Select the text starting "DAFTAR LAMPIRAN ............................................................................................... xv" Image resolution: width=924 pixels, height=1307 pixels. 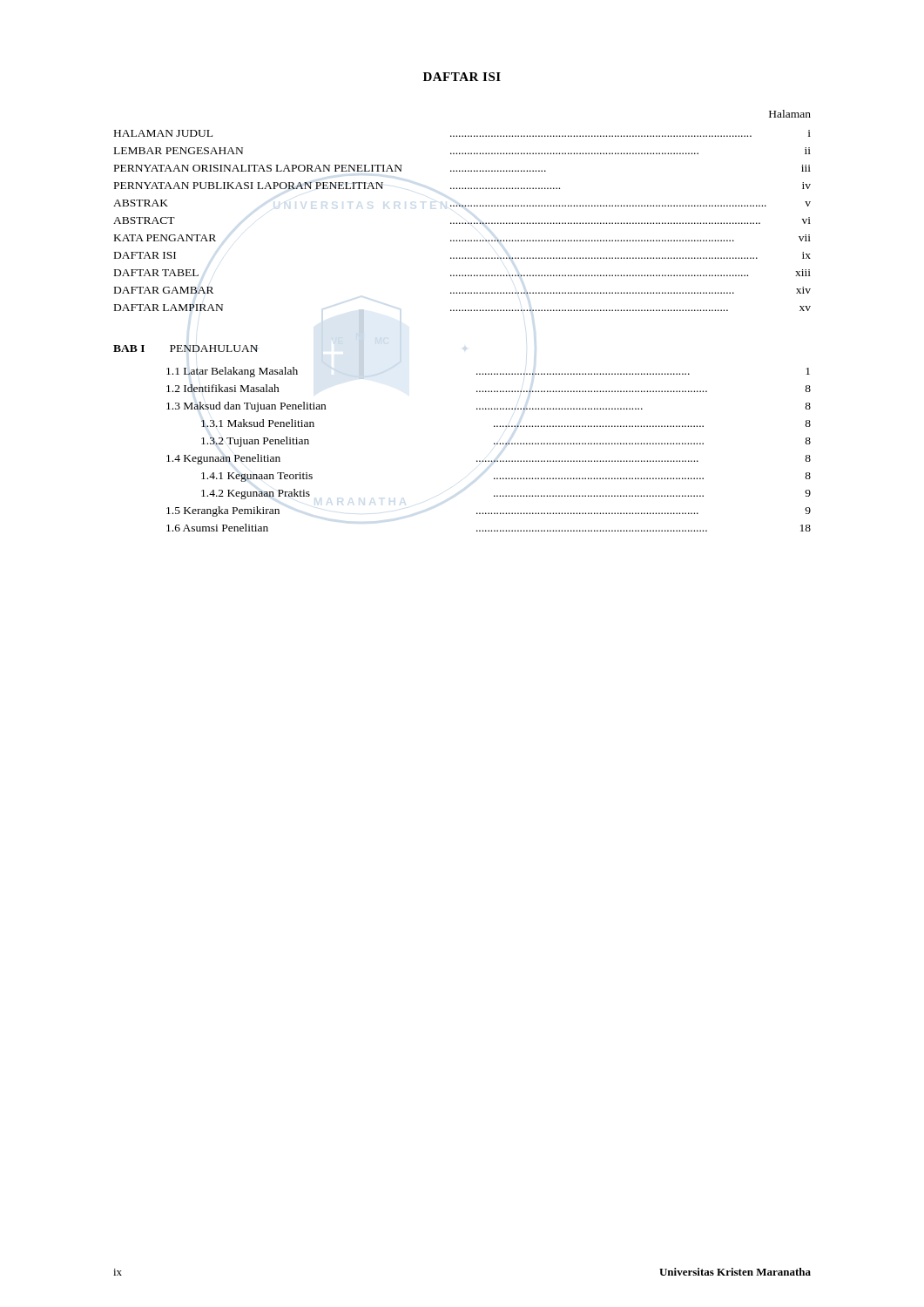point(462,308)
